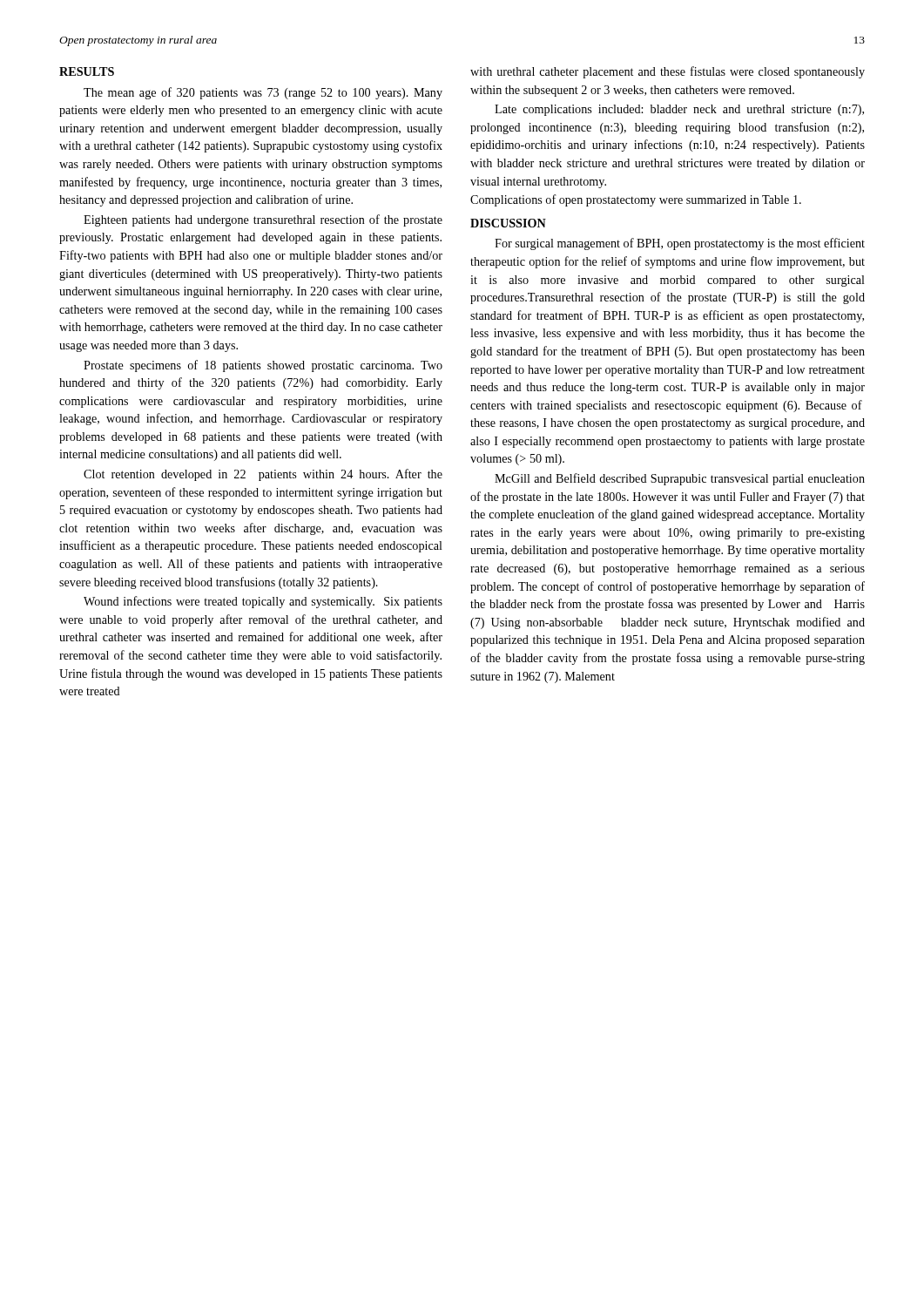Point to the block beginning "Wound infections were treated"

(251, 647)
